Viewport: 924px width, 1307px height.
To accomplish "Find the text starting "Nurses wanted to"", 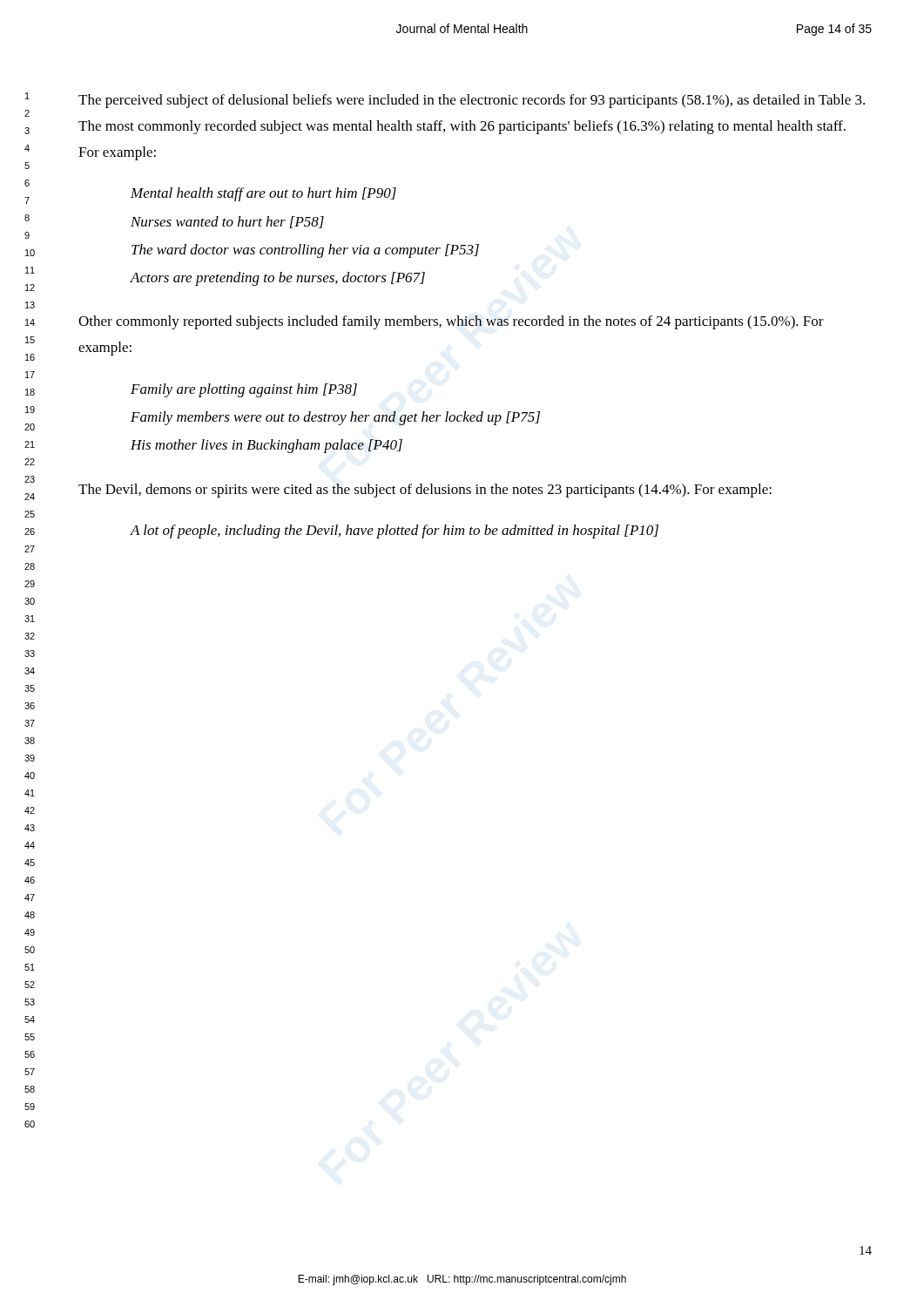I will tap(227, 221).
